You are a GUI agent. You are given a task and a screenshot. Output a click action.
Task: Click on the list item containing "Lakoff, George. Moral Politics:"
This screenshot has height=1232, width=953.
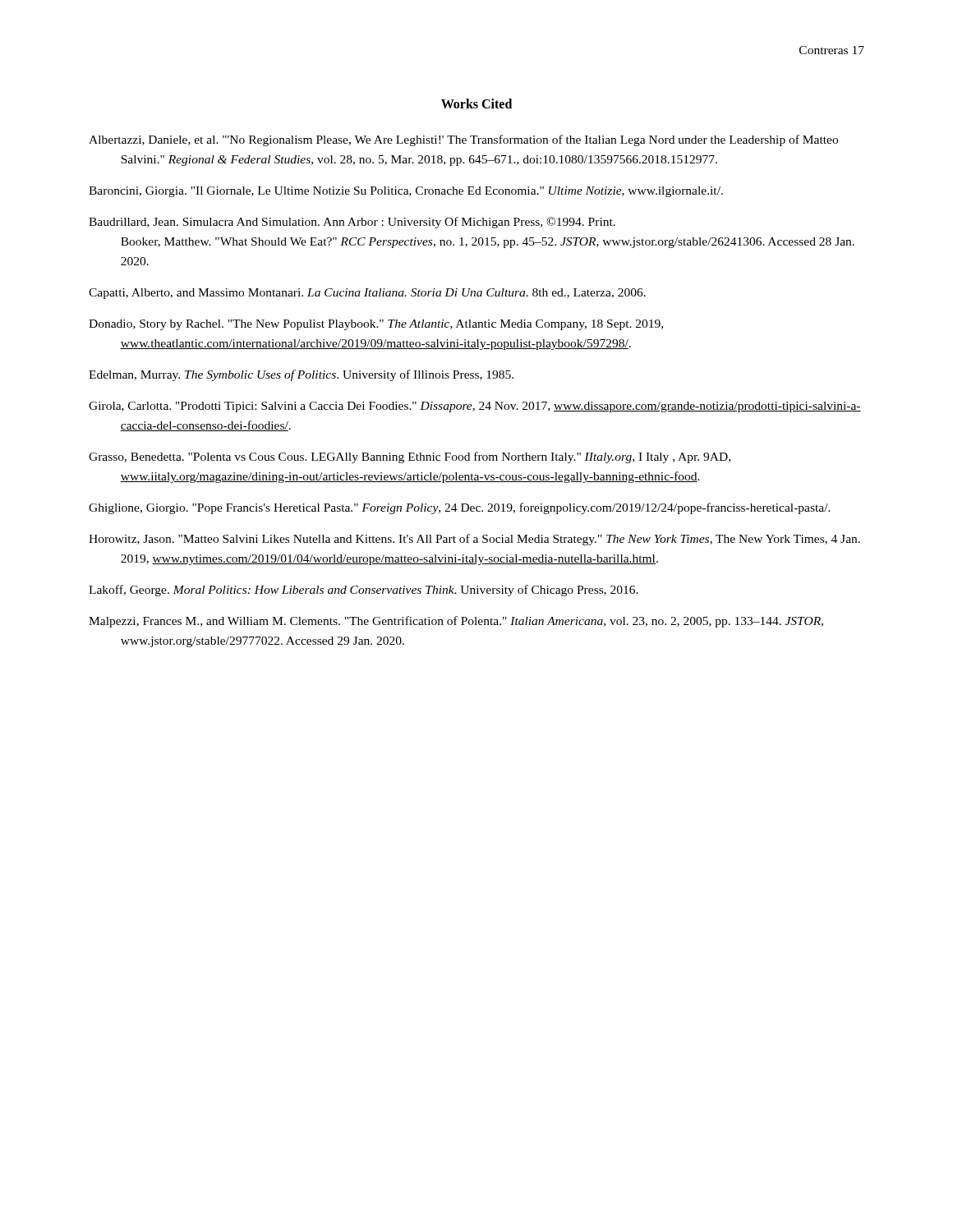pyautogui.click(x=476, y=590)
